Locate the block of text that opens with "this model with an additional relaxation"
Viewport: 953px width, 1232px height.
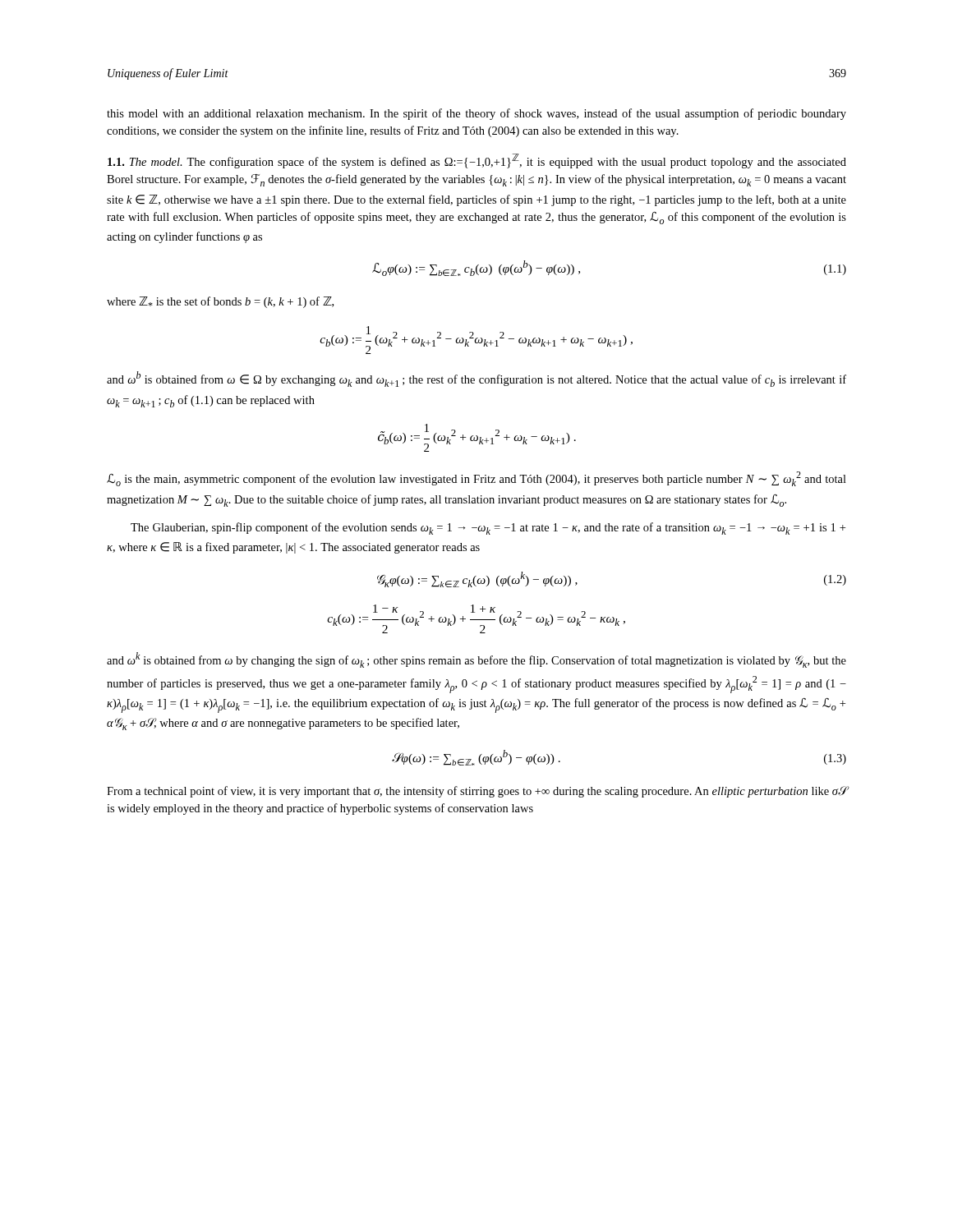476,123
